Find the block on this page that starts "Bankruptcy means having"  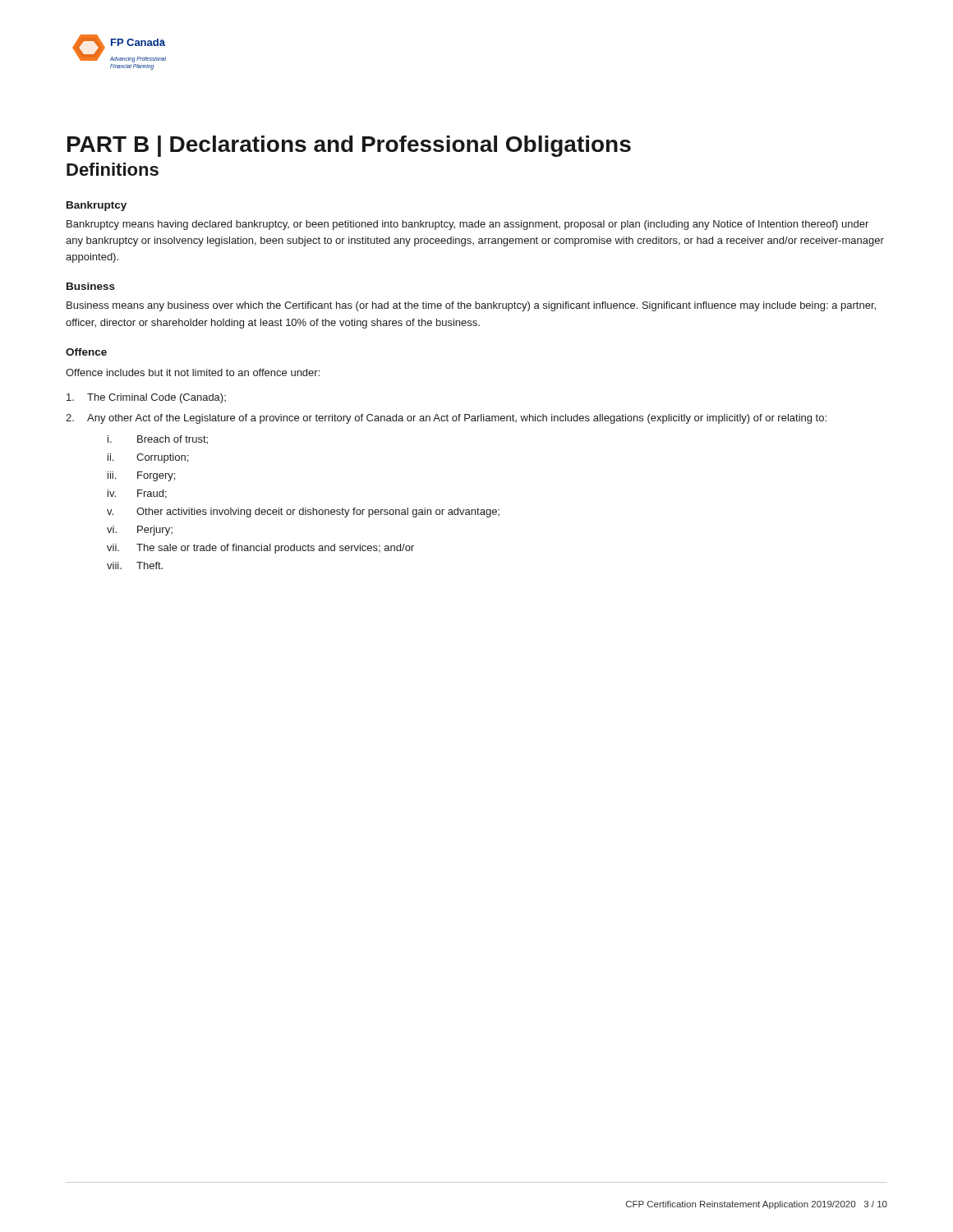475,240
